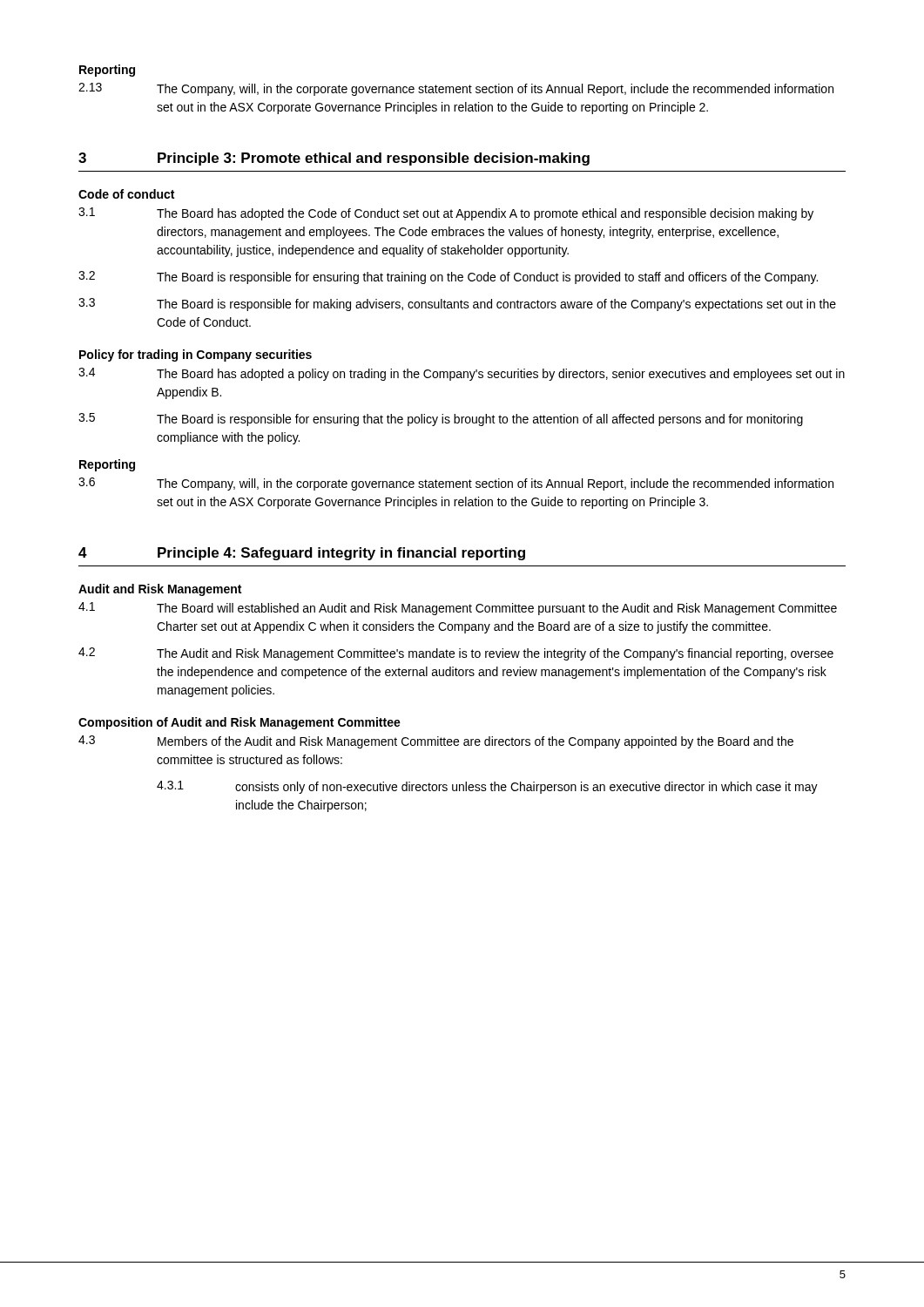924x1307 pixels.
Task: Point to "Code of conduct"
Action: [x=126, y=194]
